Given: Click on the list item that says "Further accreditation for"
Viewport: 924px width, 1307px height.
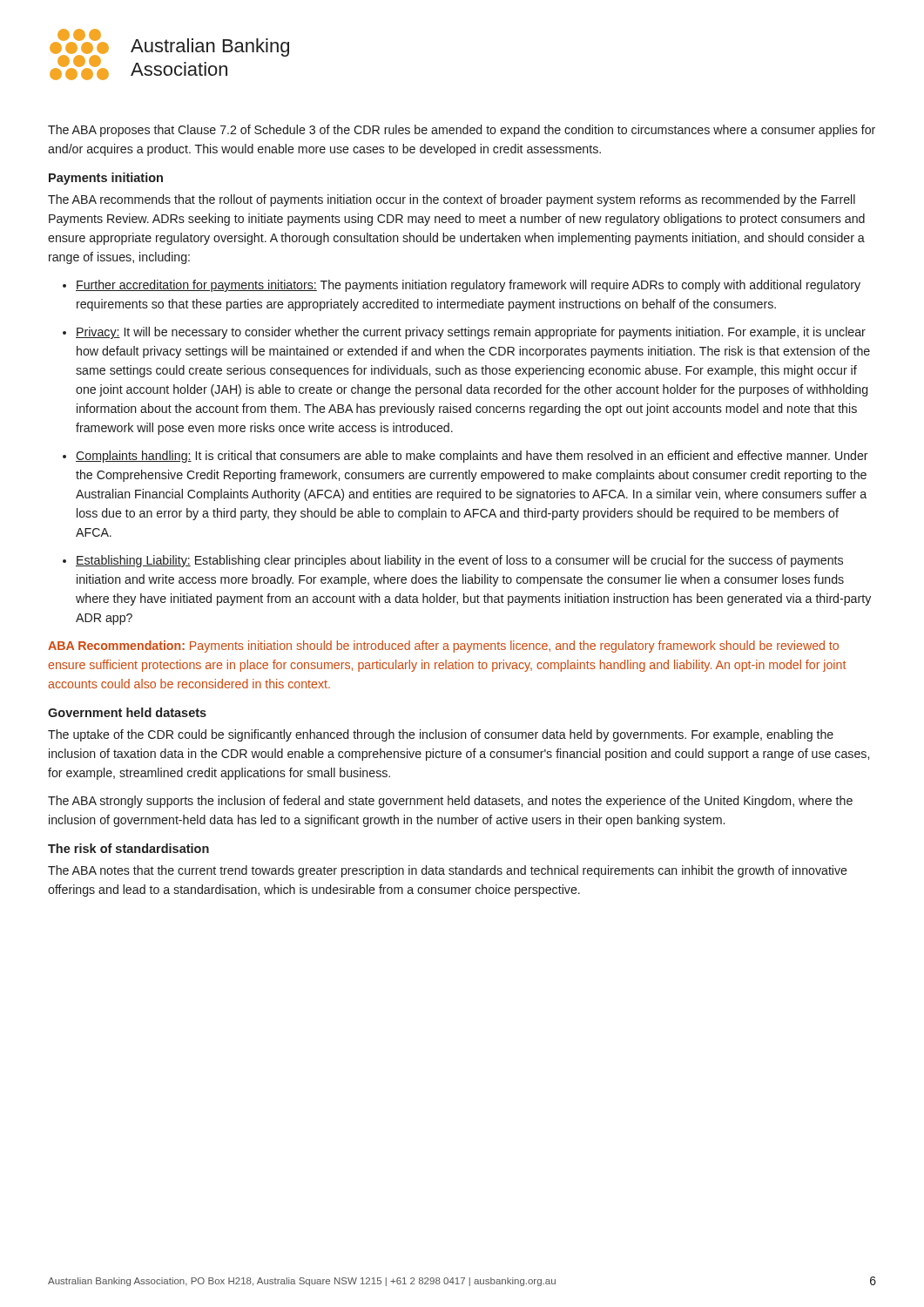Looking at the screenshot, I should 468,295.
